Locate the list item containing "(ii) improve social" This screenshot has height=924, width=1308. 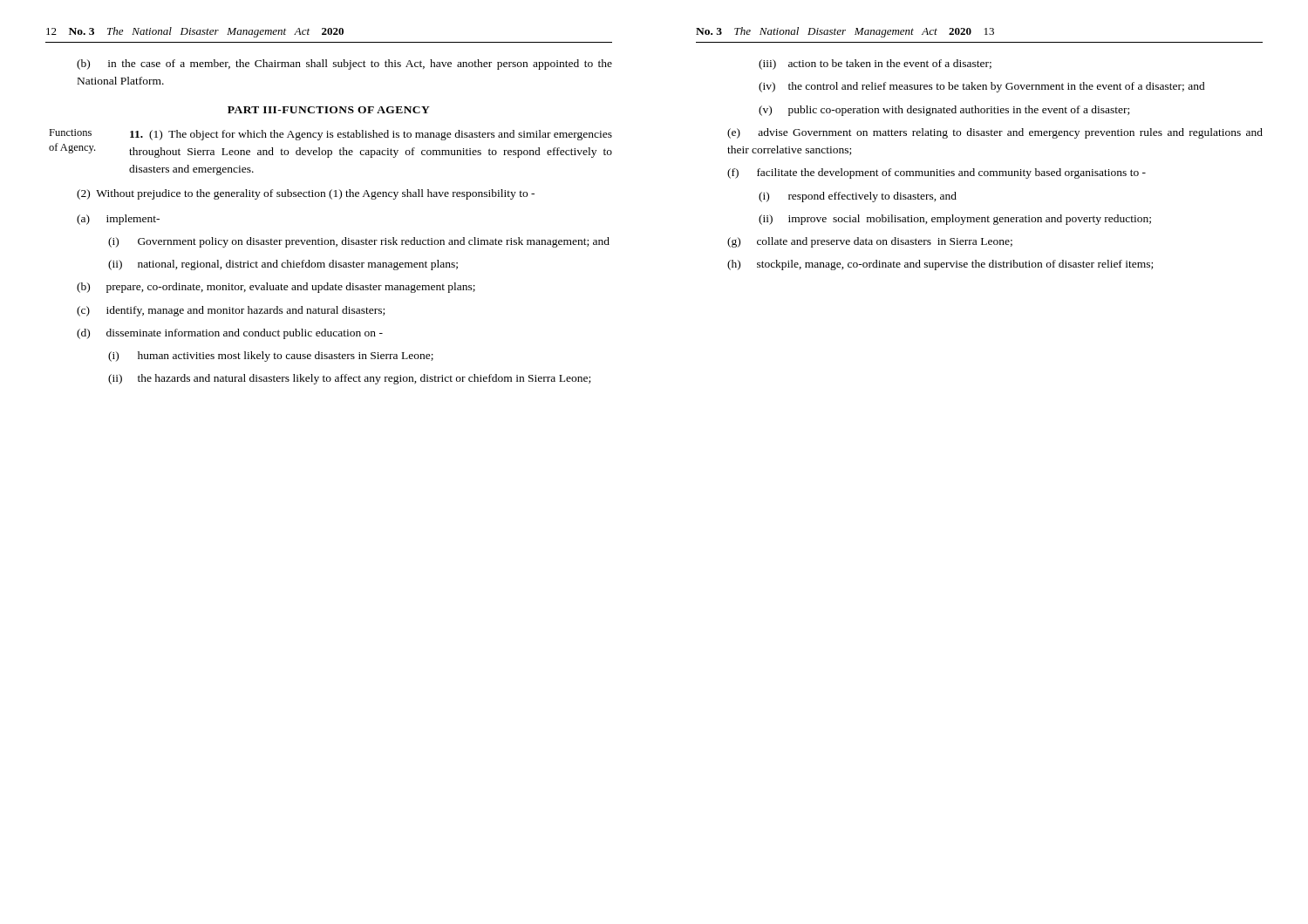955,219
